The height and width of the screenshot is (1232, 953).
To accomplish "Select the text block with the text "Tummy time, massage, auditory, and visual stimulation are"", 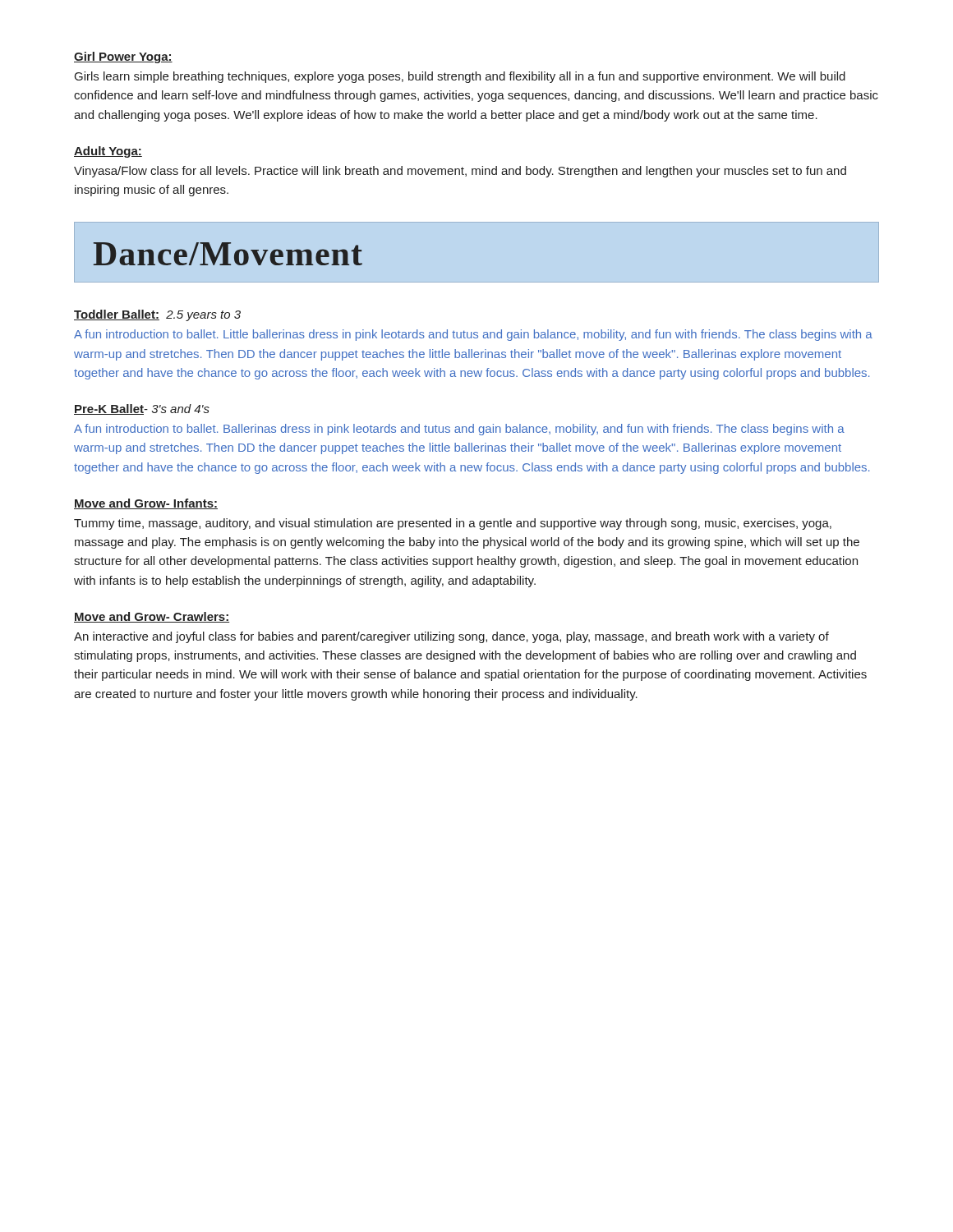I will point(467,551).
